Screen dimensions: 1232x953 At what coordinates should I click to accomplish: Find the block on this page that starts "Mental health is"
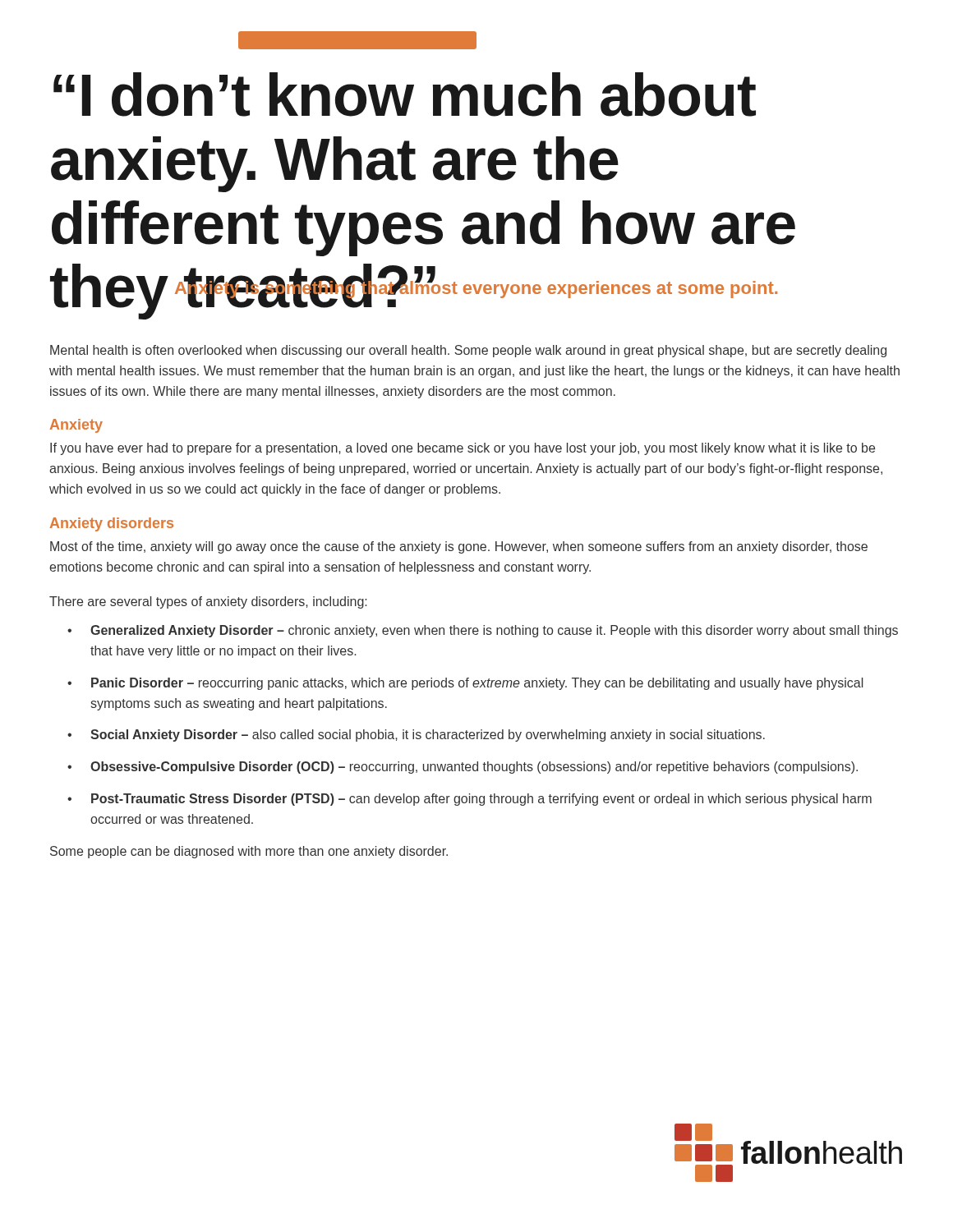tap(476, 371)
